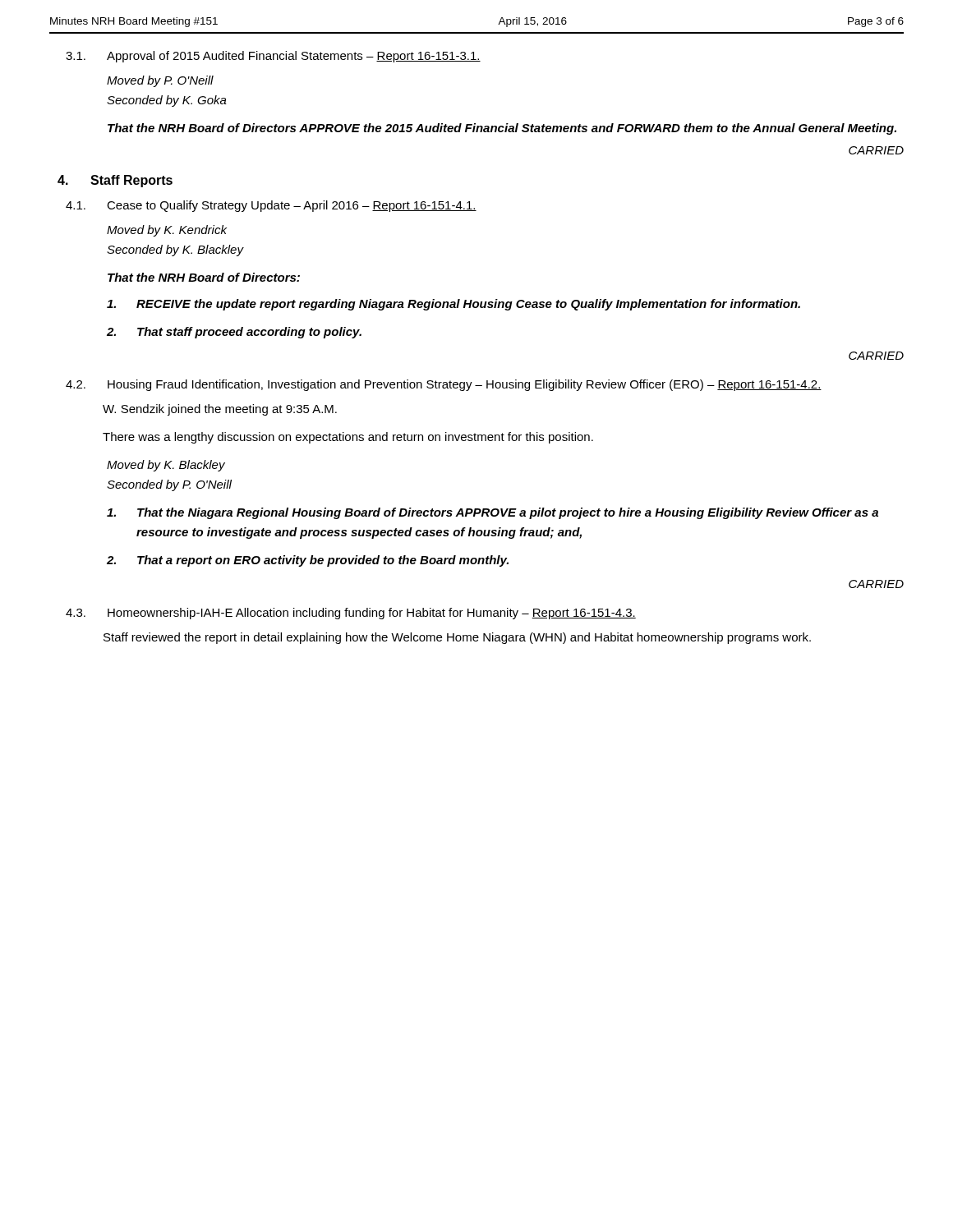Click the passage that begins "That the Niagara Regional Housing Board of"

click(x=505, y=522)
